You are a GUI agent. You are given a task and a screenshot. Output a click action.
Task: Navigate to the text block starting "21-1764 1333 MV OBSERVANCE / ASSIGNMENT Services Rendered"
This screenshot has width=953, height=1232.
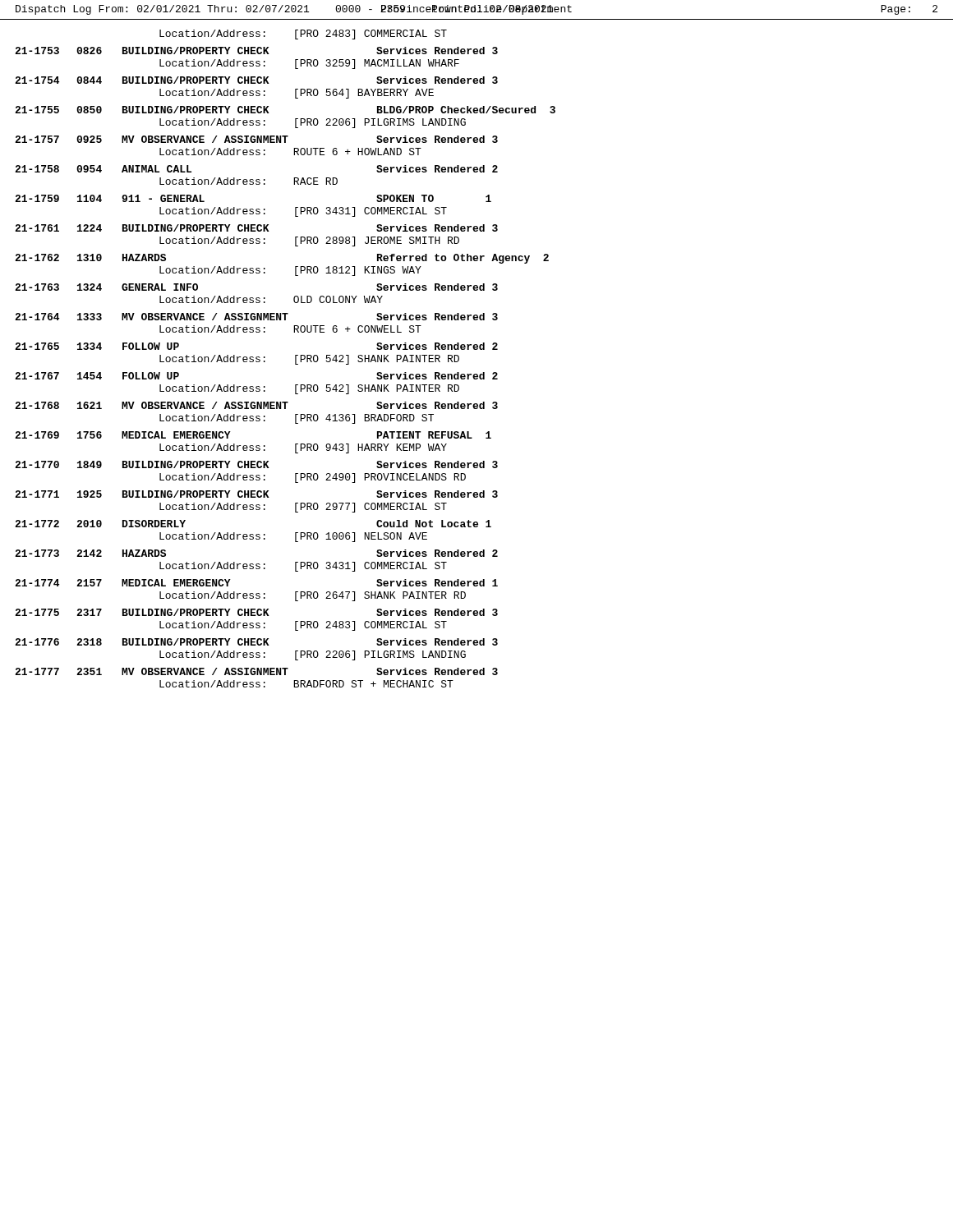[x=476, y=324]
